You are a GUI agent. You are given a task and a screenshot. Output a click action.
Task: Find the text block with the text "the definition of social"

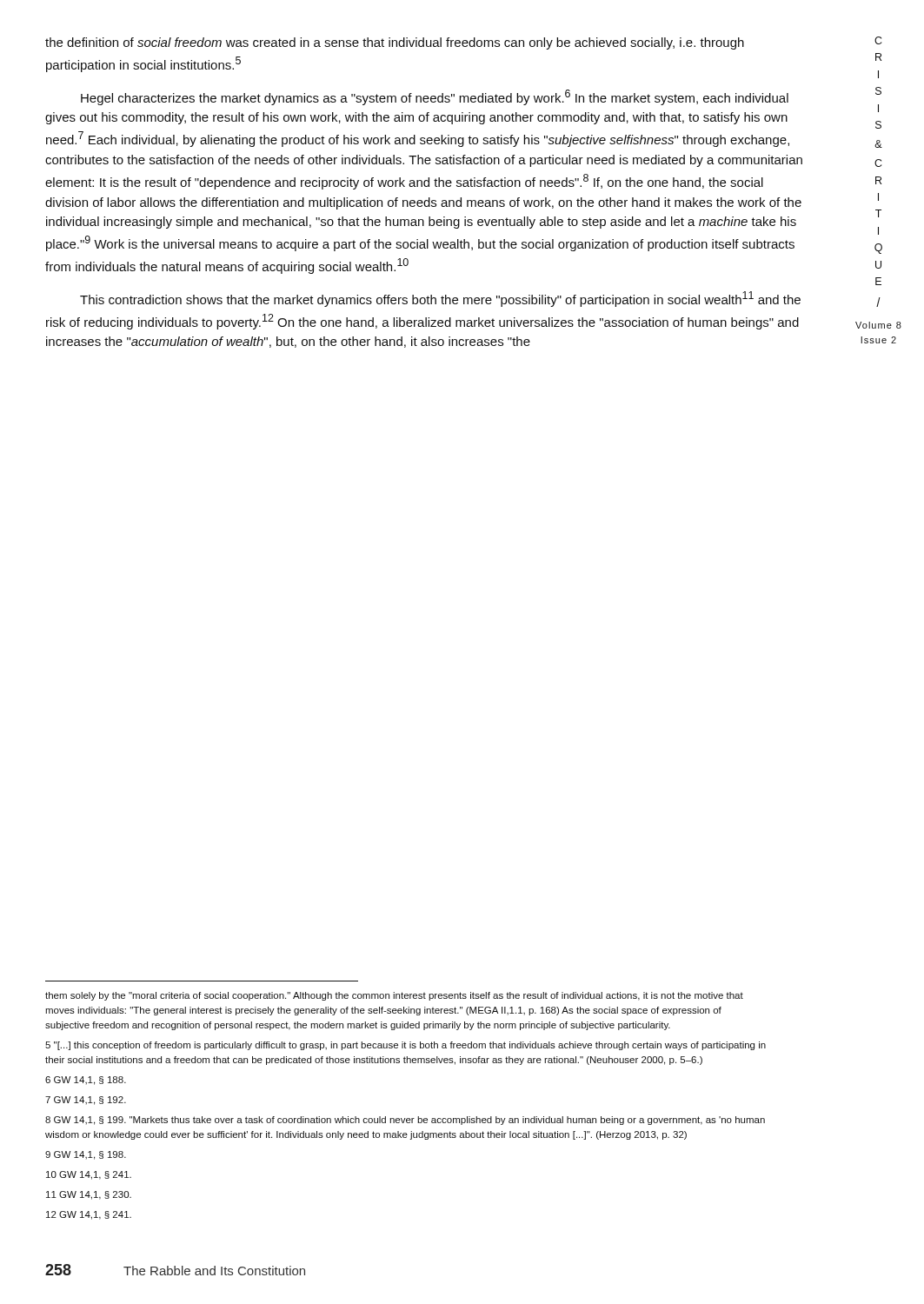click(395, 53)
